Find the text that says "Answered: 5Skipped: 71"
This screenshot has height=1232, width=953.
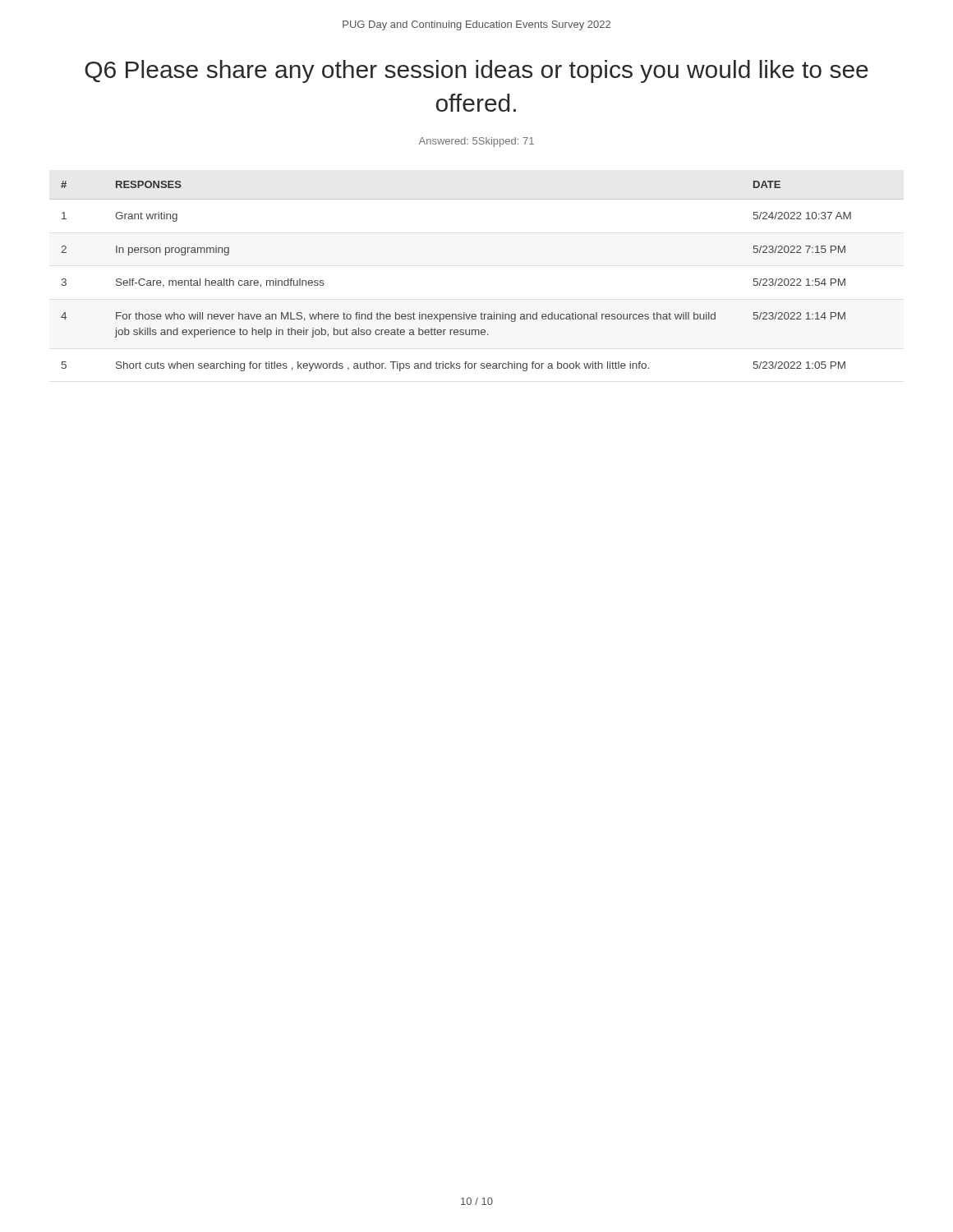(476, 141)
